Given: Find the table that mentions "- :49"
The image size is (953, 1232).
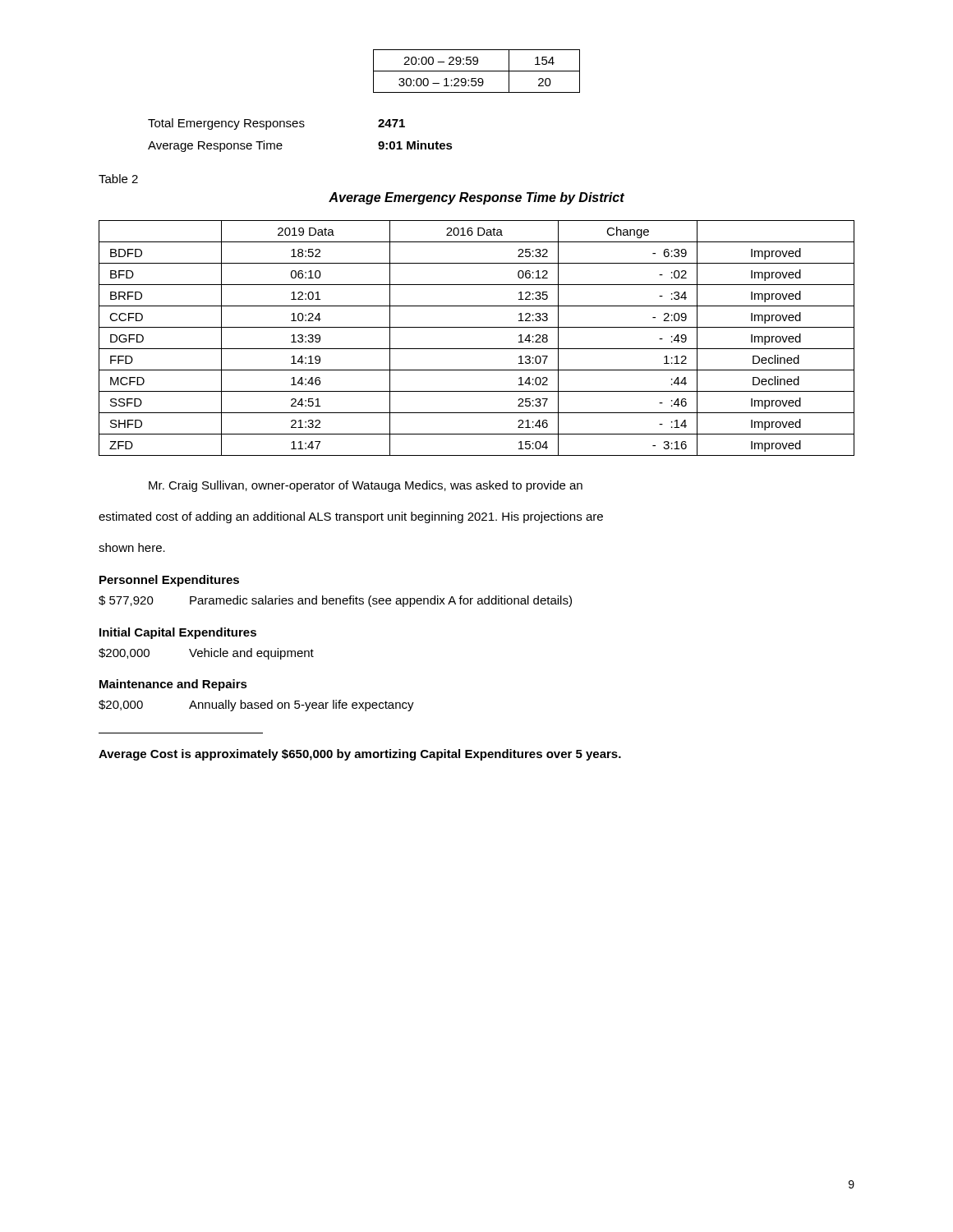Looking at the screenshot, I should coord(476,338).
